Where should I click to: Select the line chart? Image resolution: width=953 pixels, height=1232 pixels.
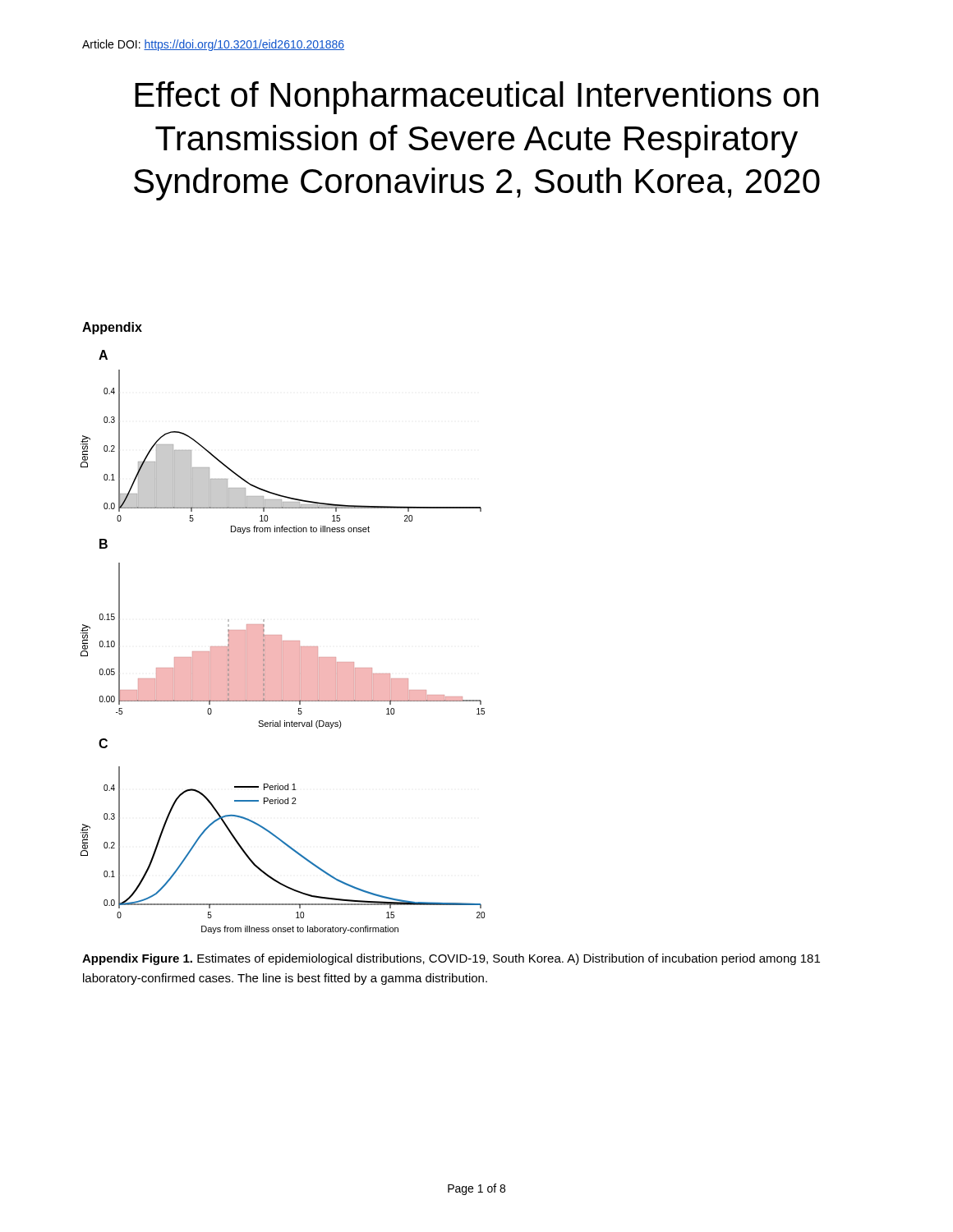pos(288,836)
